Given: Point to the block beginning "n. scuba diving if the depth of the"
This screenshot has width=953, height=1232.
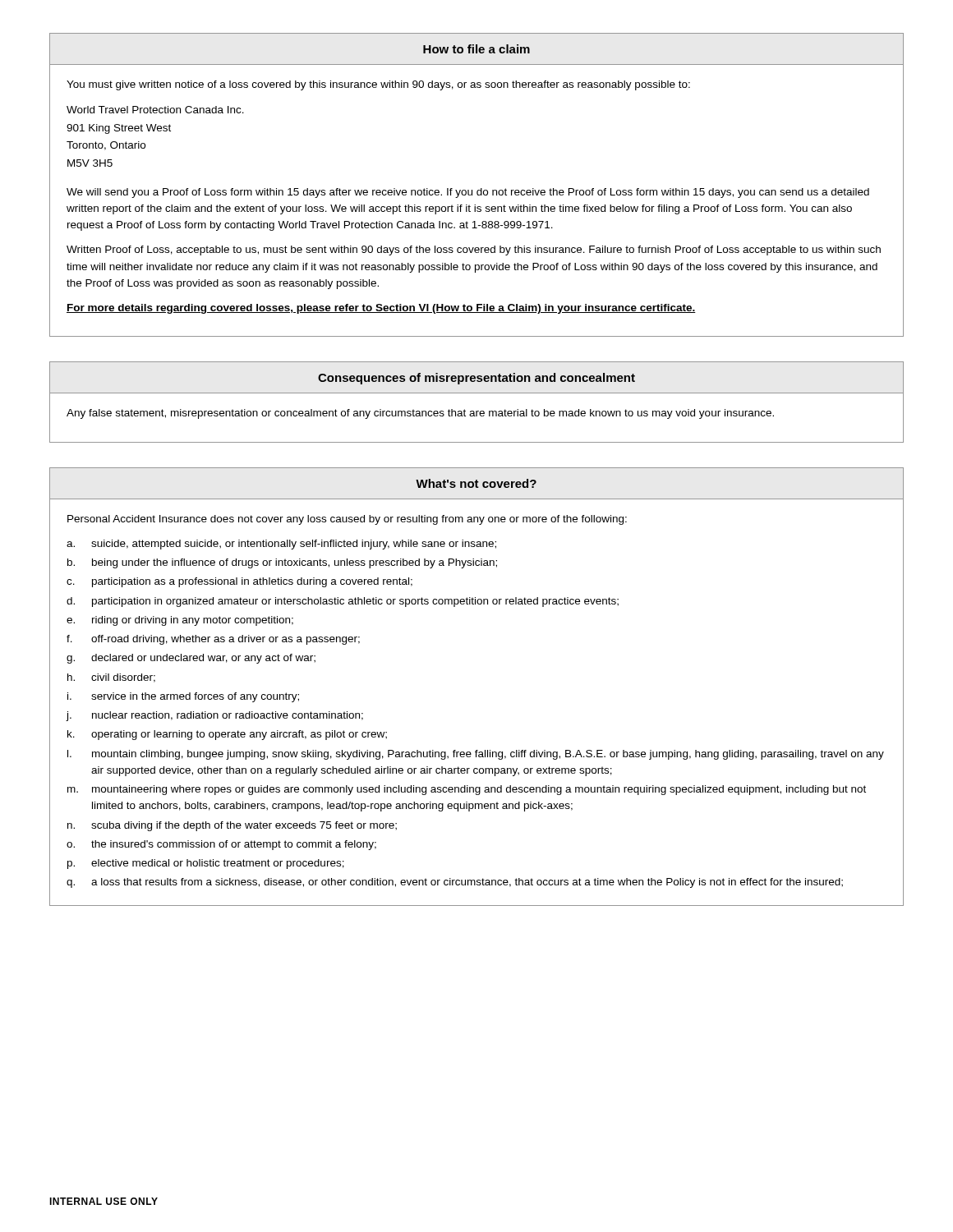Looking at the screenshot, I should (x=232, y=826).
